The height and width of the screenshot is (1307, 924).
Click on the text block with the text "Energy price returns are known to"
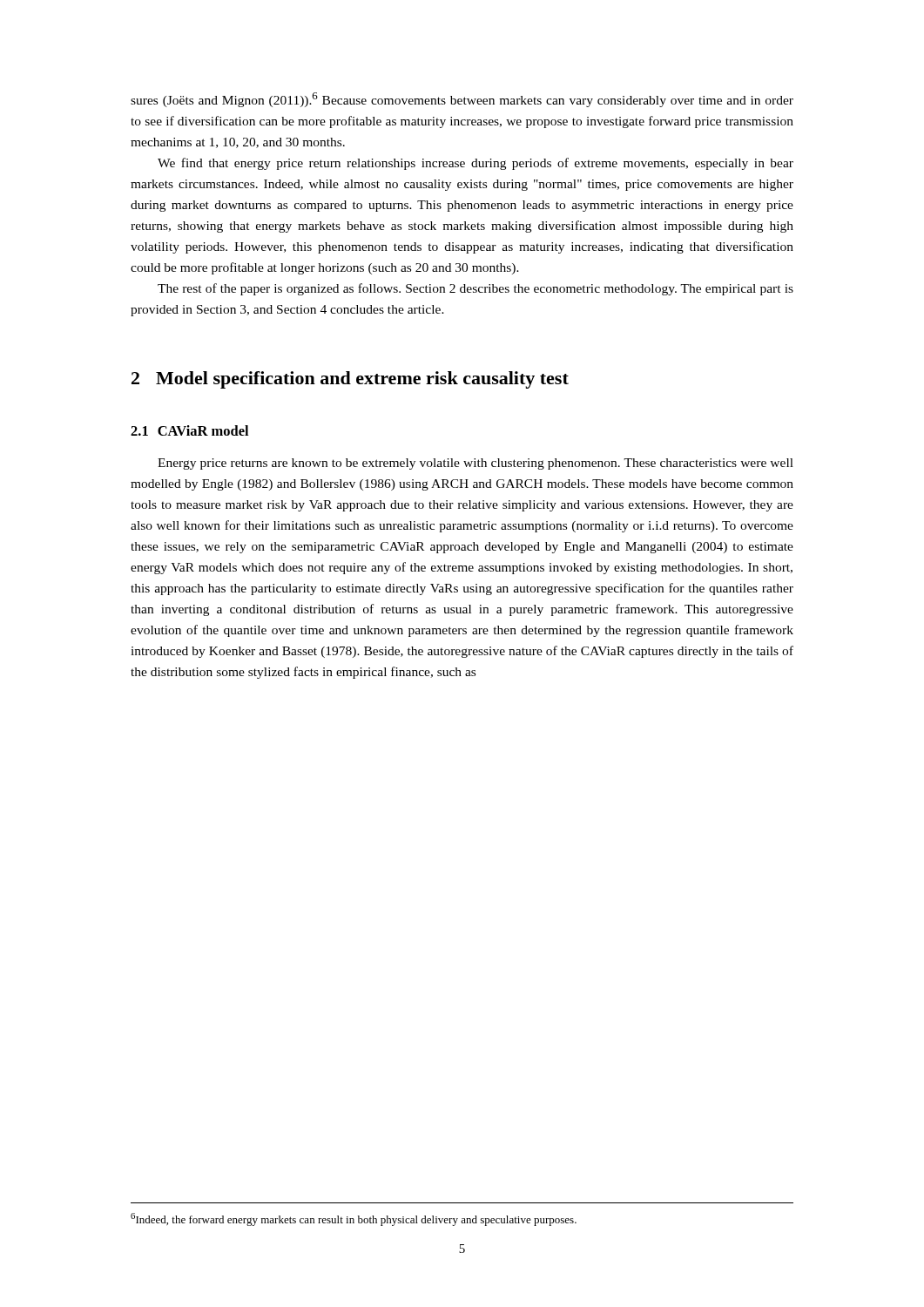point(462,567)
